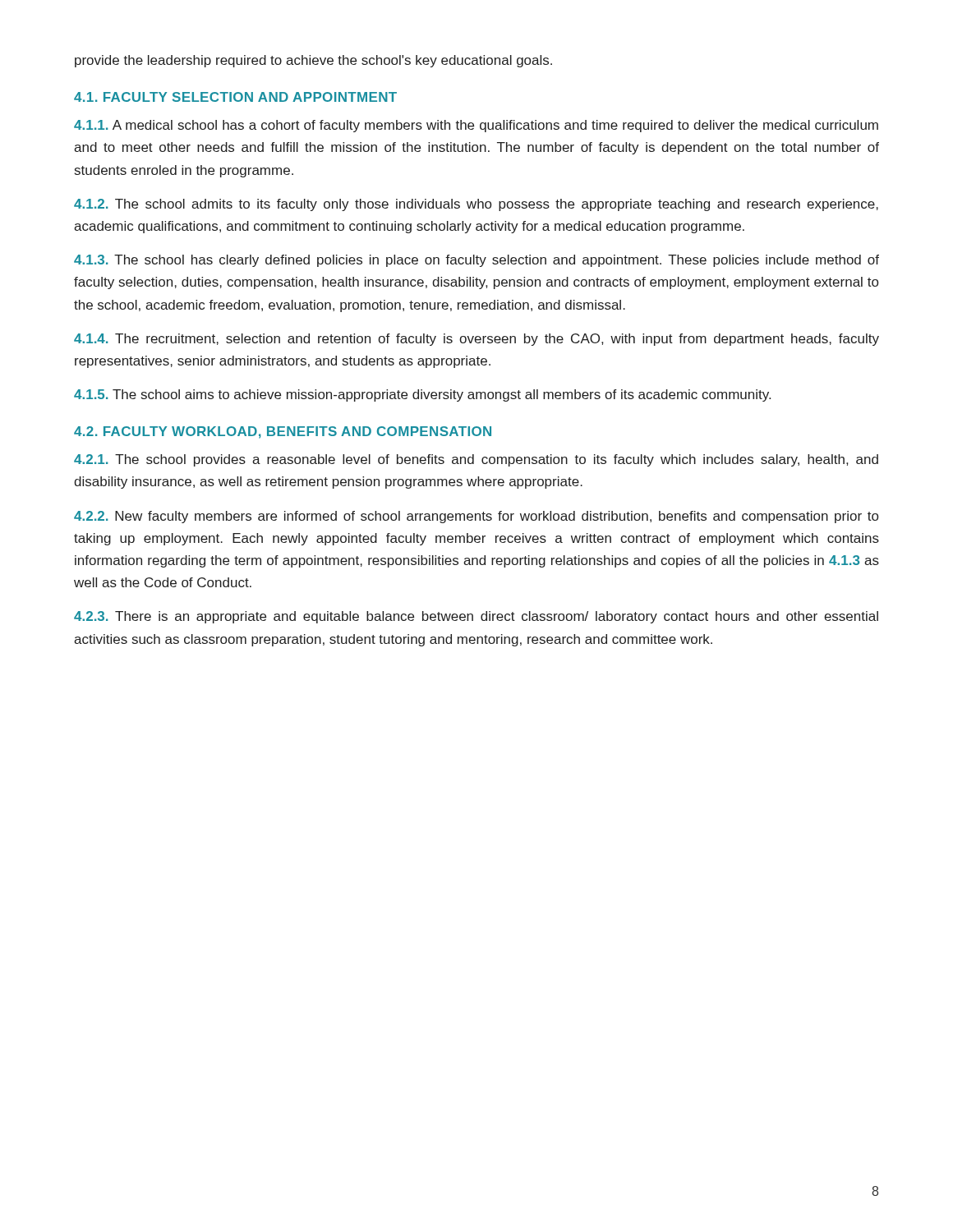953x1232 pixels.
Task: Find the region starting "1.3. The school has clearly defined policies"
Action: pos(476,282)
